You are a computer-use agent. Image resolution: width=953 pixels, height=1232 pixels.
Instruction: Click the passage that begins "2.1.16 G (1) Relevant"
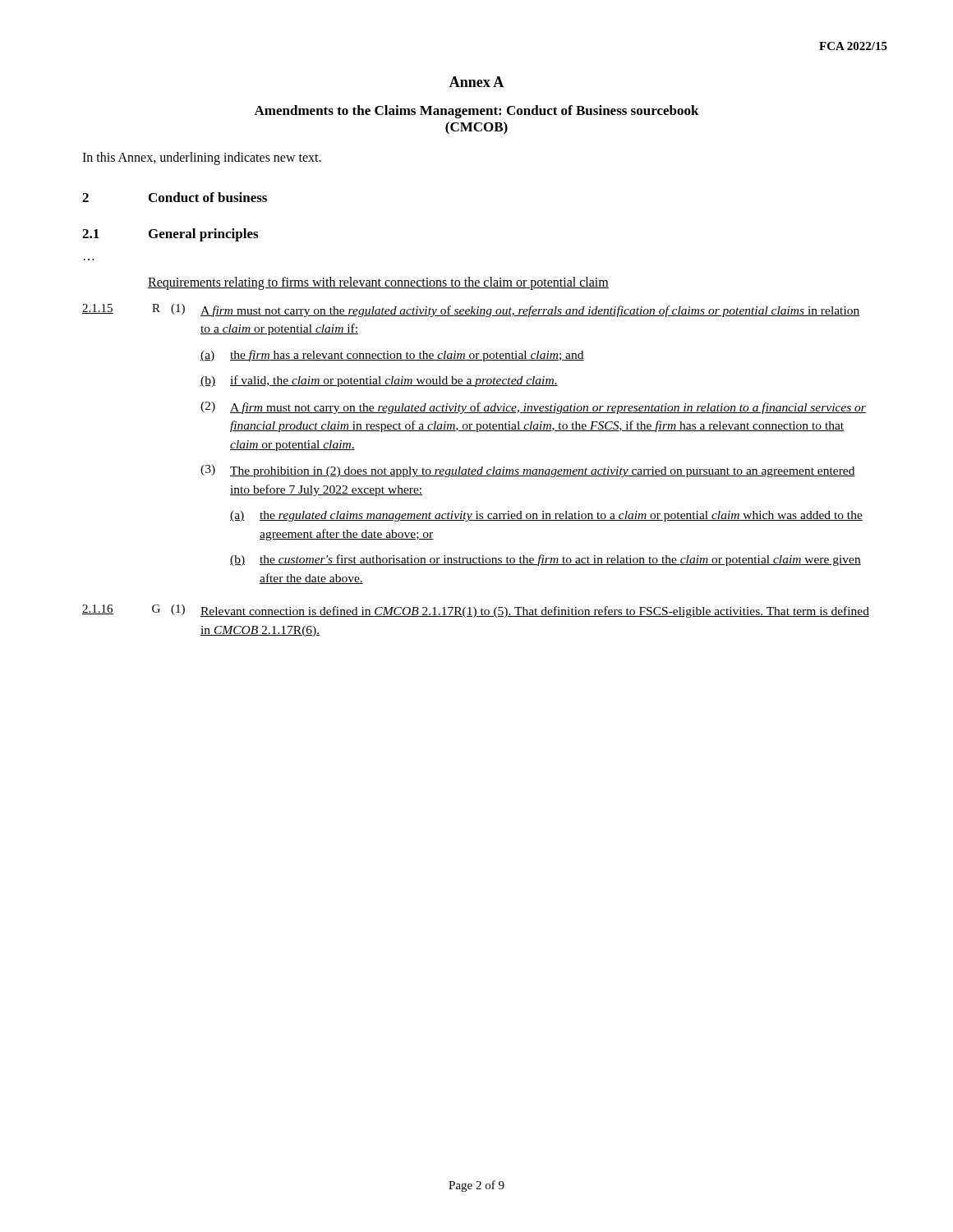476,621
